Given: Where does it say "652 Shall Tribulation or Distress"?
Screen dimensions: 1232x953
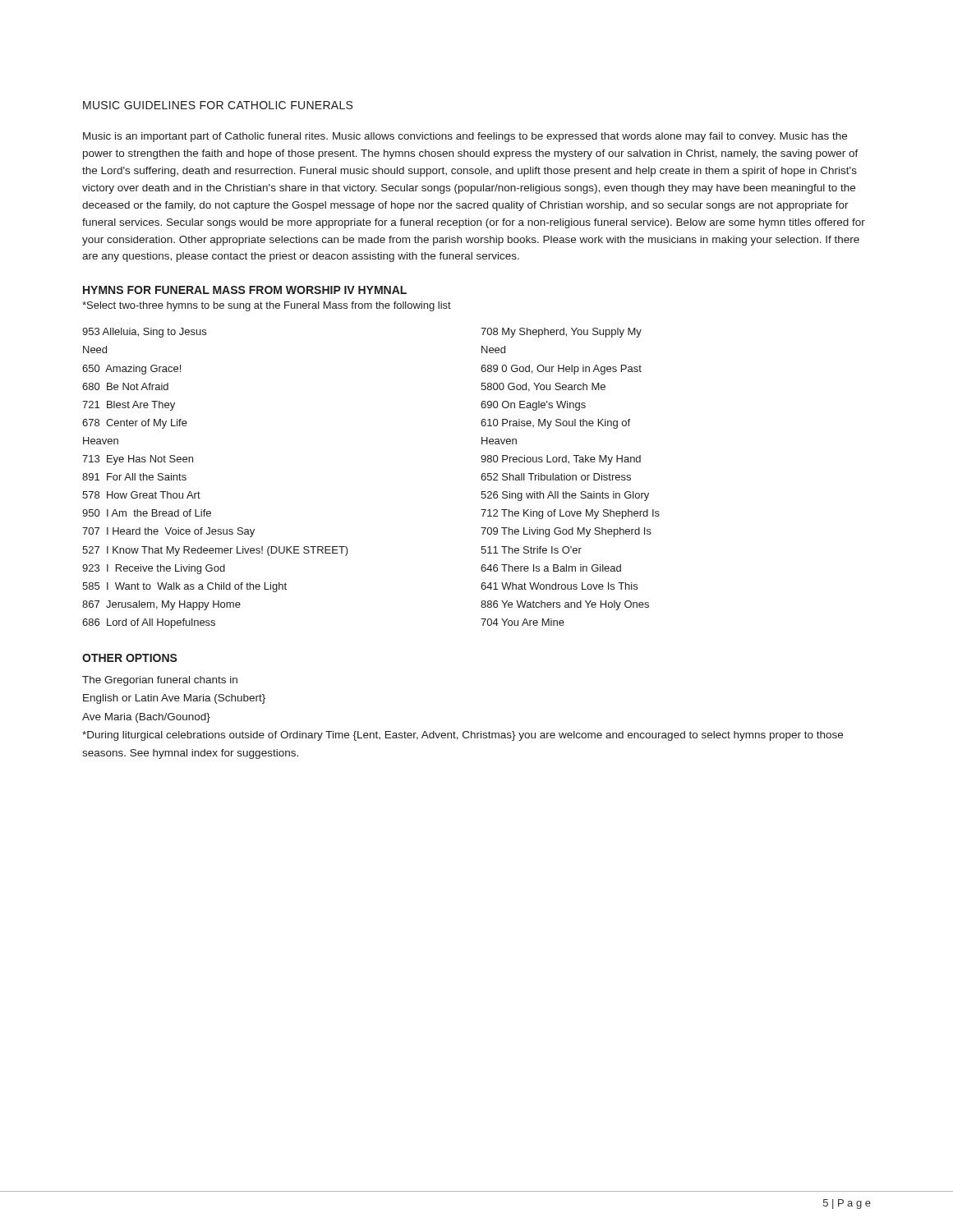Looking at the screenshot, I should tap(556, 477).
